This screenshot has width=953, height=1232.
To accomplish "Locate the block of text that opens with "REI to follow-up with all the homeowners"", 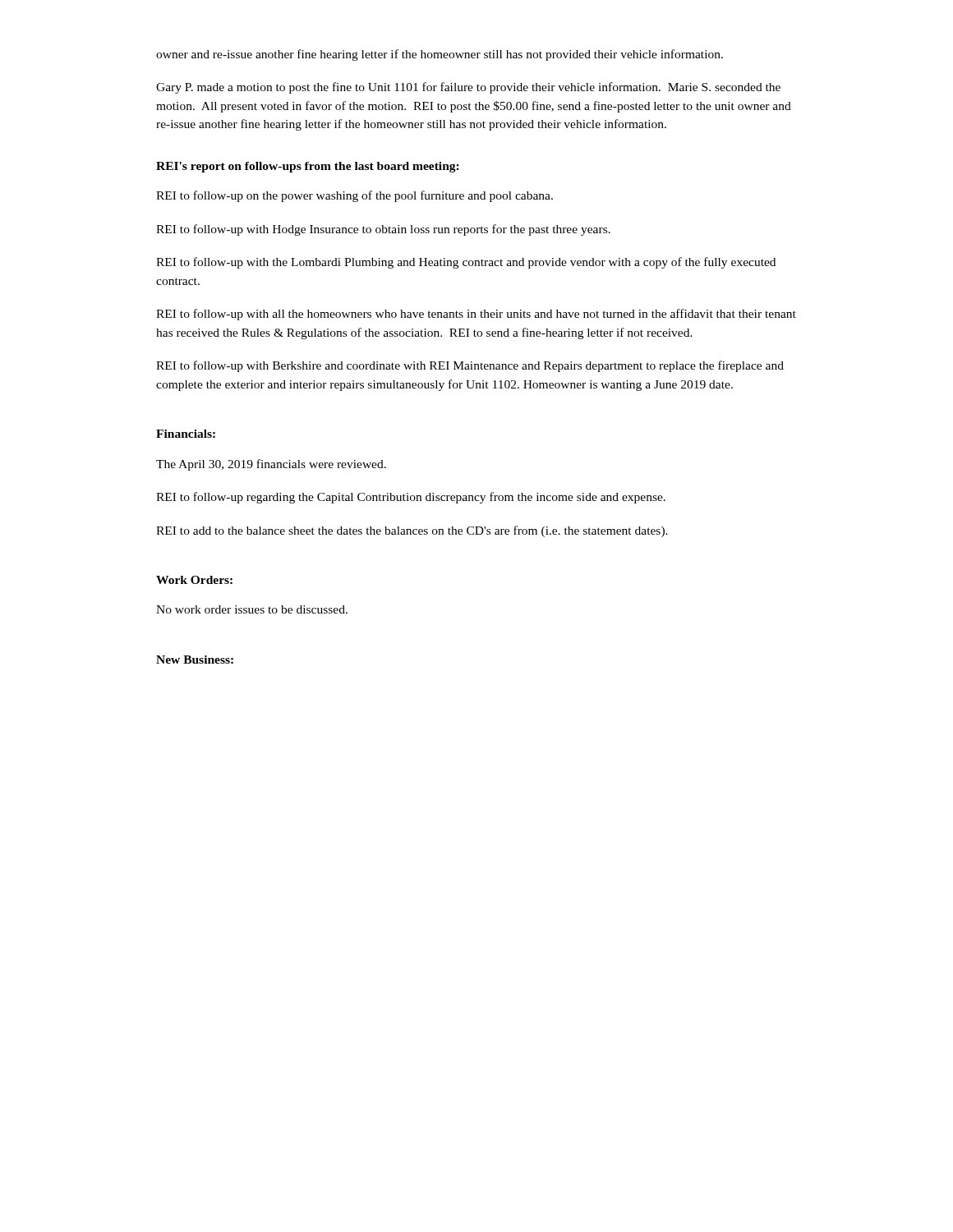I will [476, 323].
